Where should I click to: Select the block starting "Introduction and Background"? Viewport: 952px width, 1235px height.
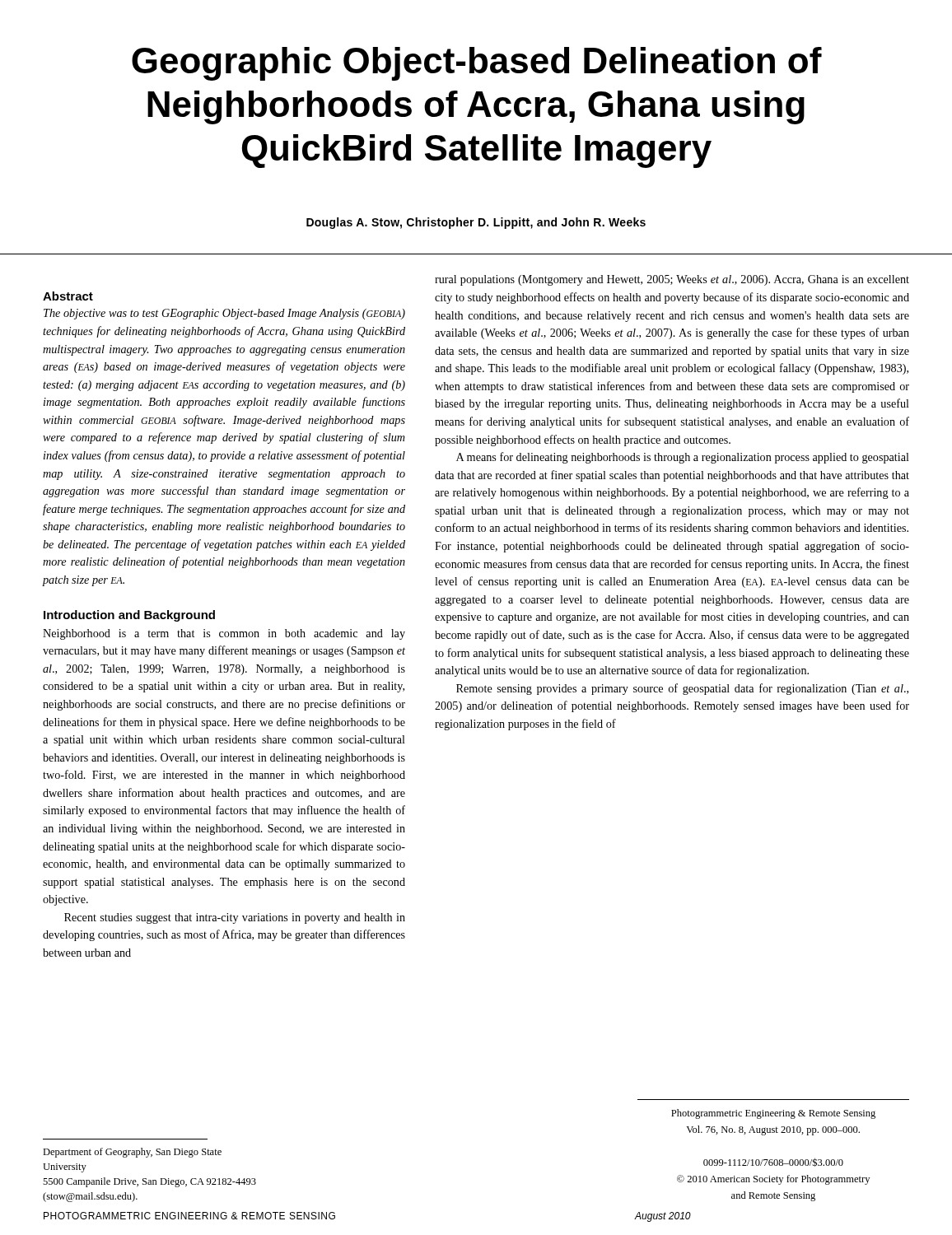(x=129, y=614)
